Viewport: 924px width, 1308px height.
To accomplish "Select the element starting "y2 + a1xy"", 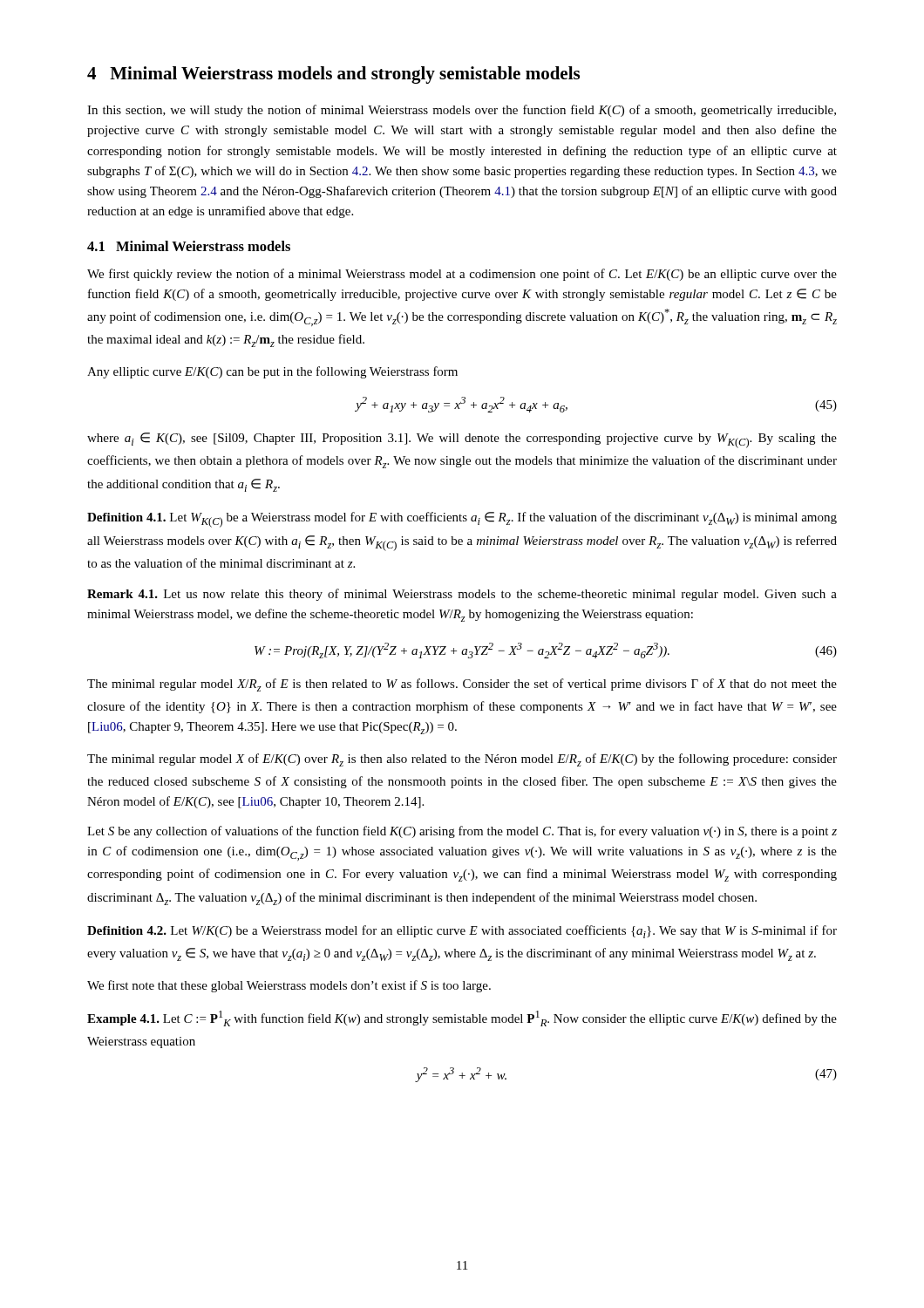I will coord(462,405).
